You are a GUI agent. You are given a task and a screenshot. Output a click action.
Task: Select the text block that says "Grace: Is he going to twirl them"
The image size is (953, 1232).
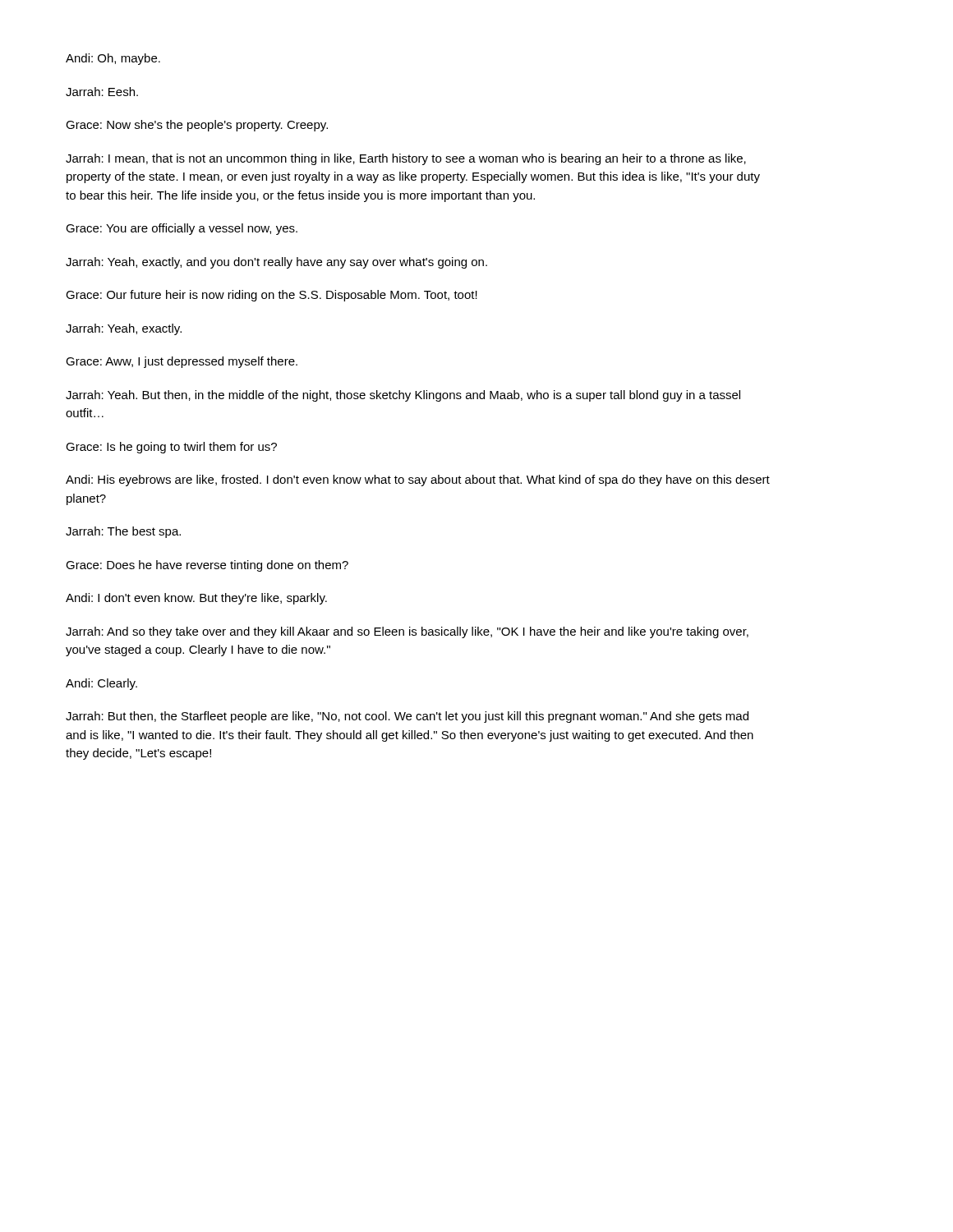pos(172,446)
